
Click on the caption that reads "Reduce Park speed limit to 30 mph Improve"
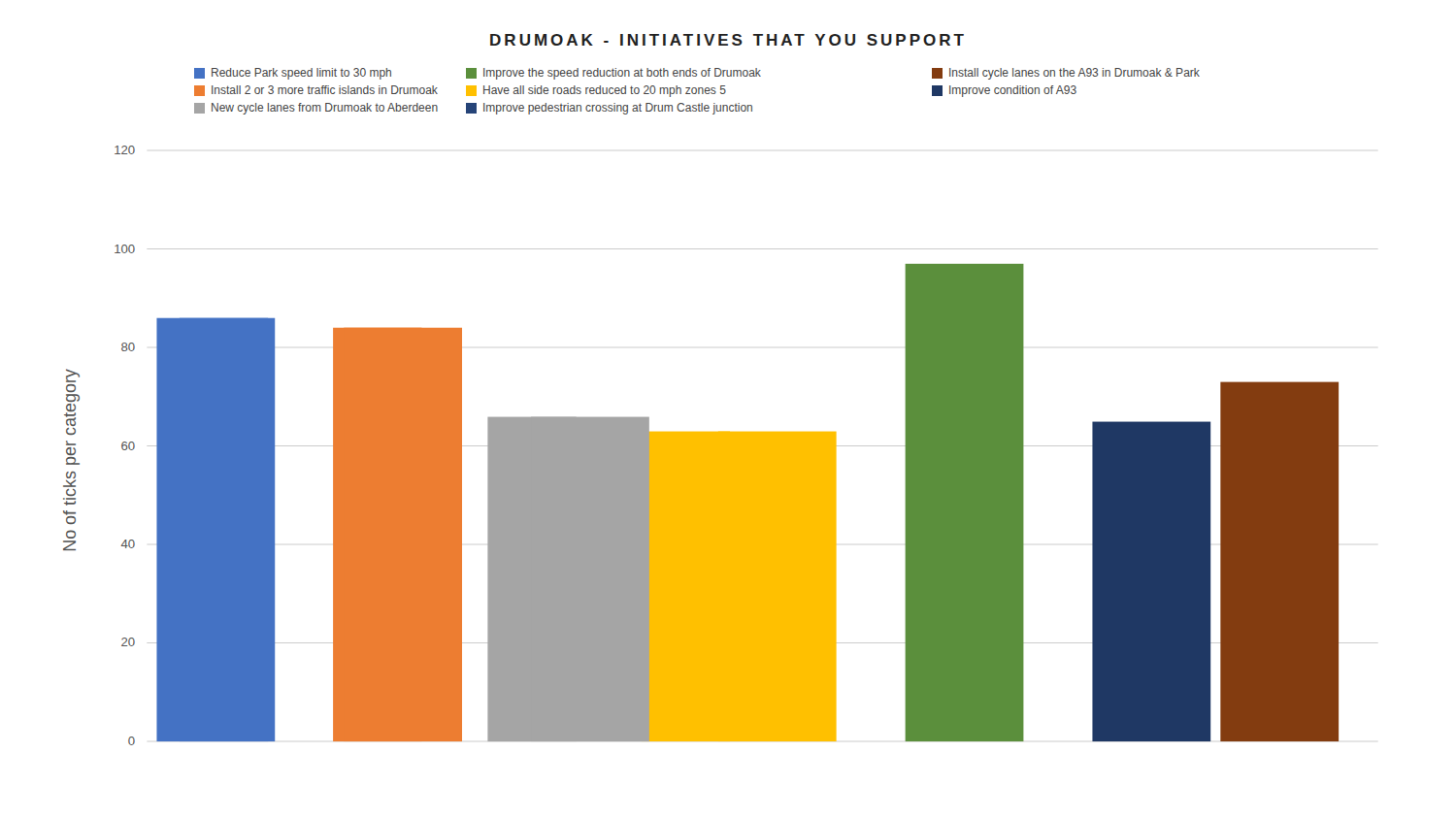click(x=697, y=74)
